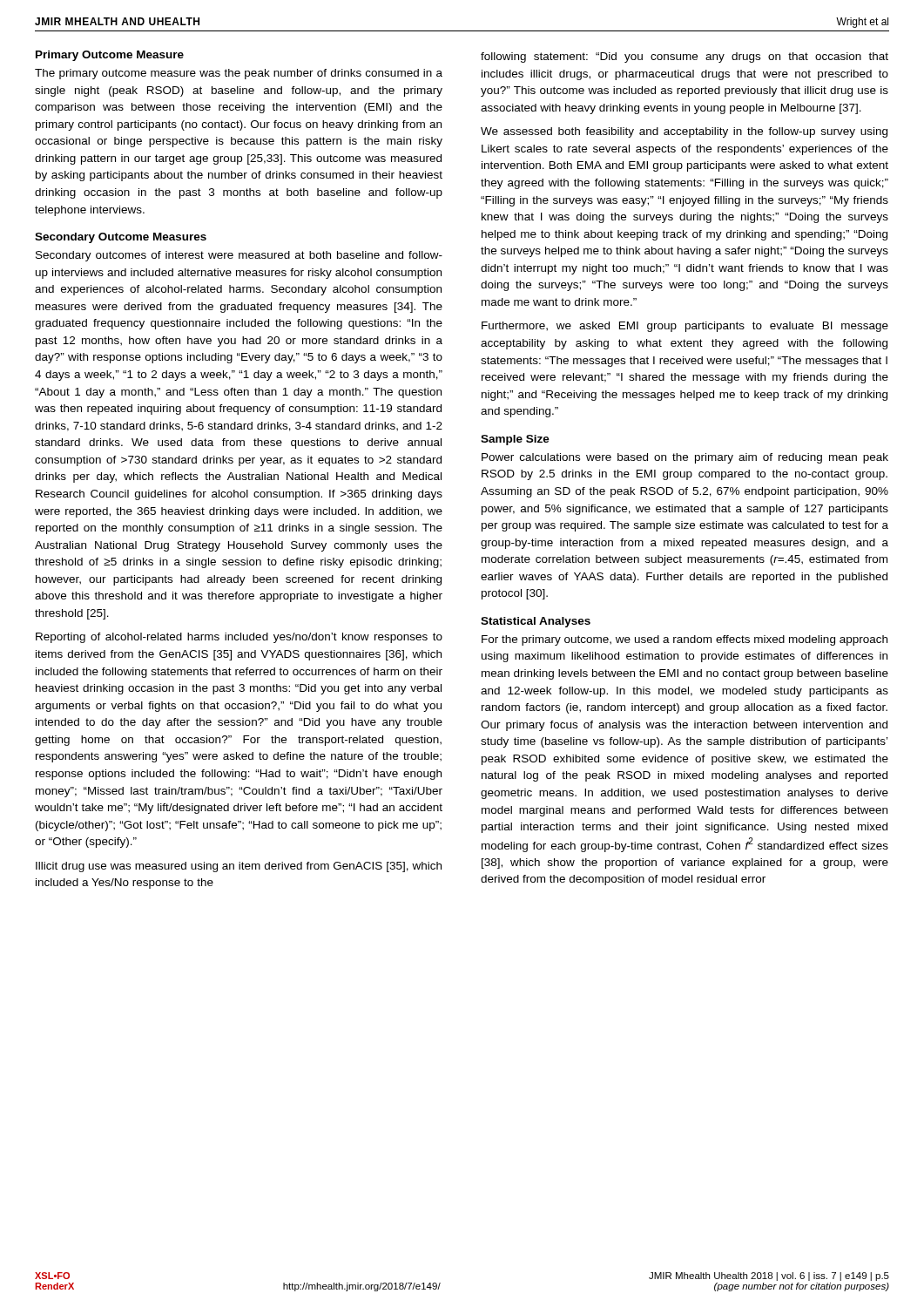Screen dimensions: 1307x924
Task: Click the passage that begins "Illicit drug use was measured using"
Action: point(239,874)
